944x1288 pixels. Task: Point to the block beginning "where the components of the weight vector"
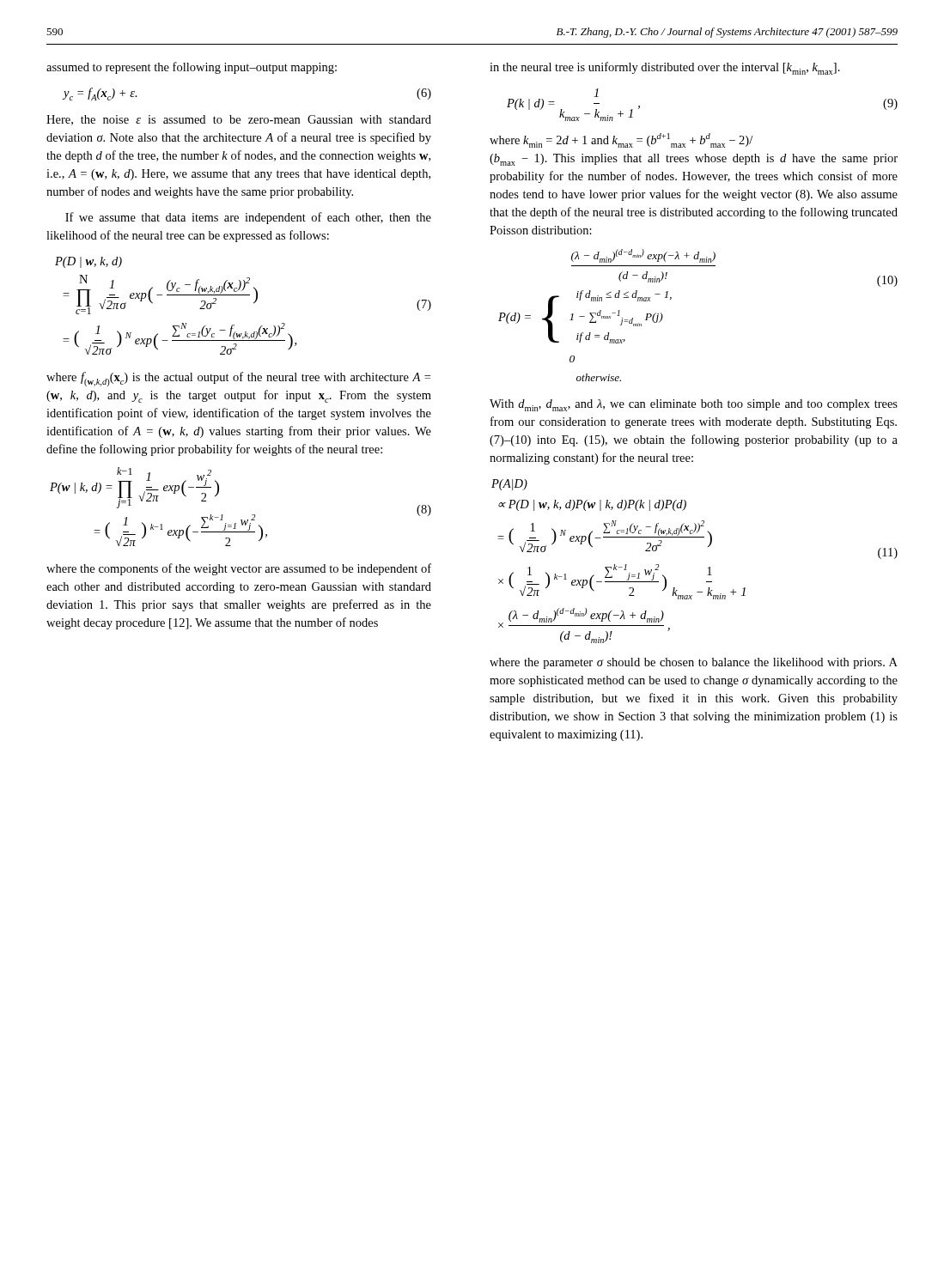(239, 596)
